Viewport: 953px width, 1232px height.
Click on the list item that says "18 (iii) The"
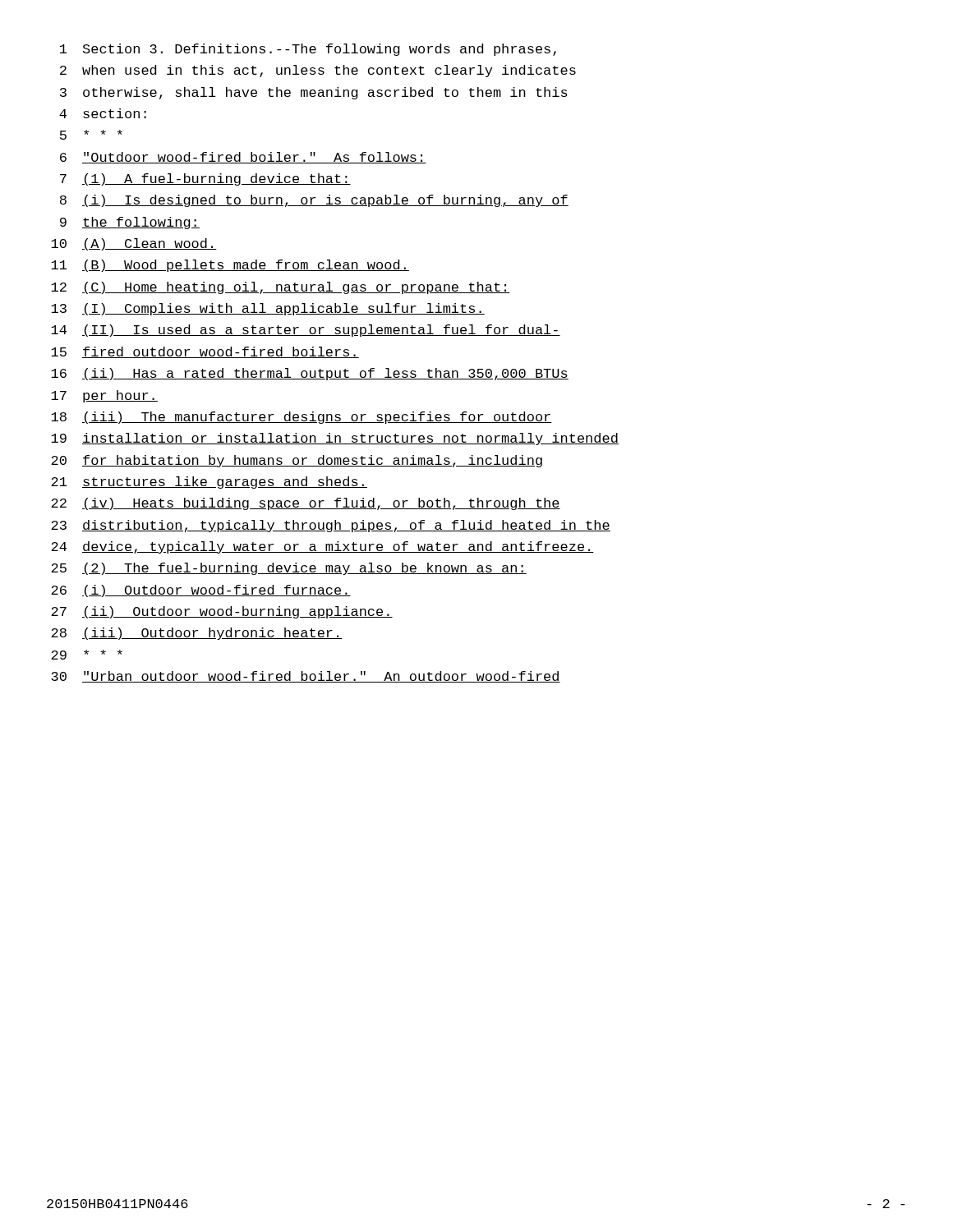coord(476,418)
